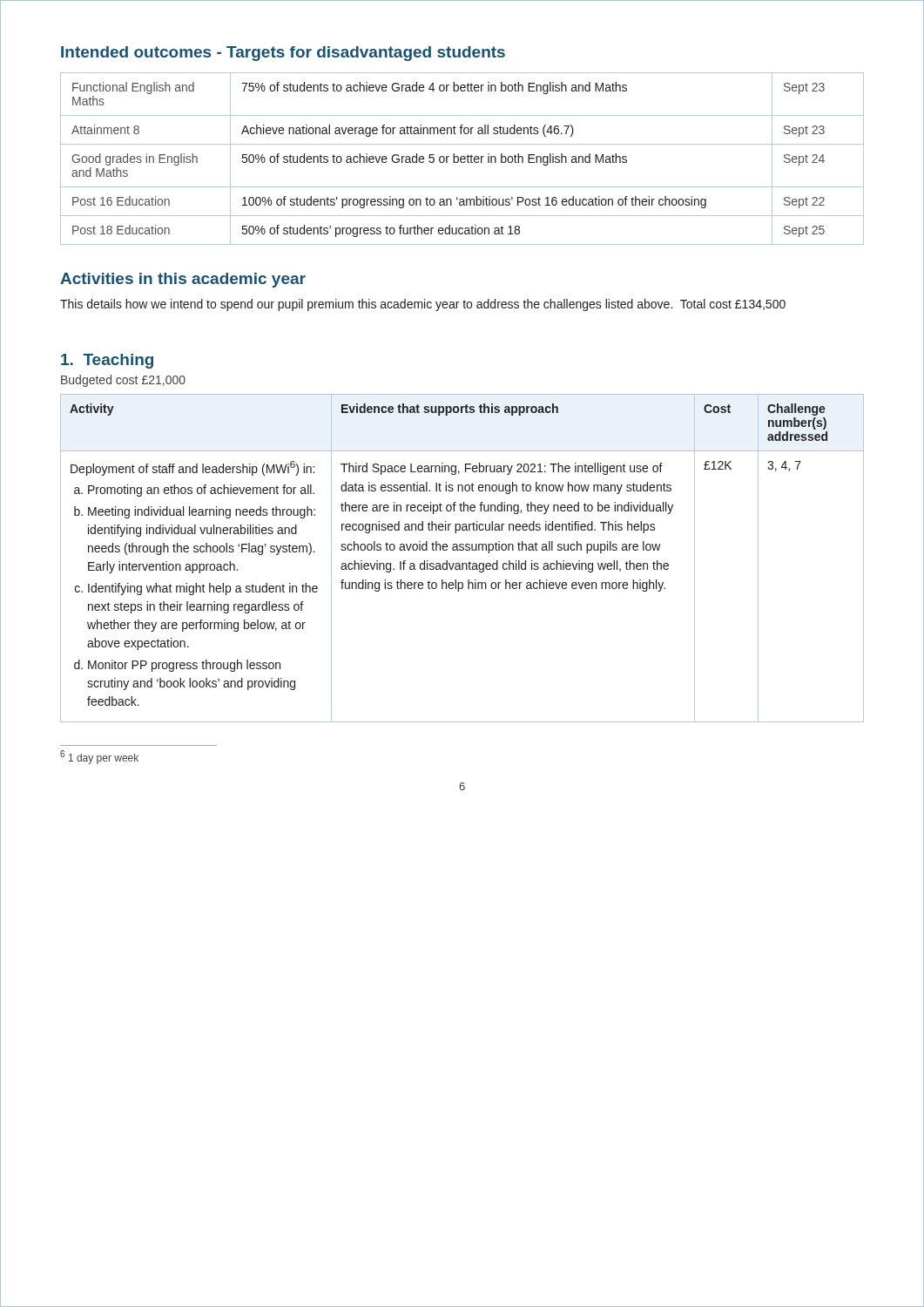Locate the text "Intended outcomes - Targets for disadvantaged students"
This screenshot has height=1307, width=924.
tap(283, 52)
